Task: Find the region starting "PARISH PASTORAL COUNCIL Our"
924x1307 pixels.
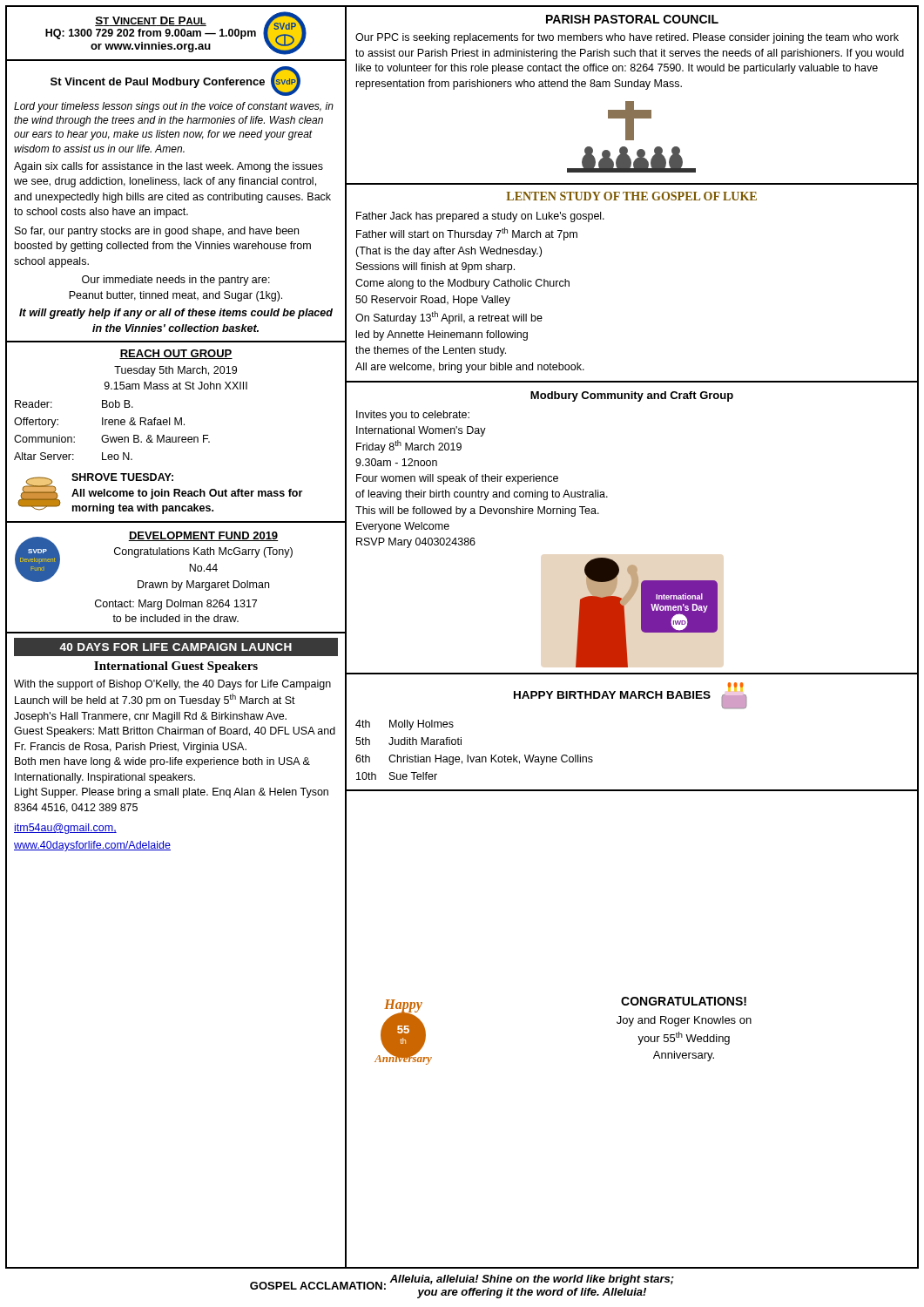Action: click(632, 95)
